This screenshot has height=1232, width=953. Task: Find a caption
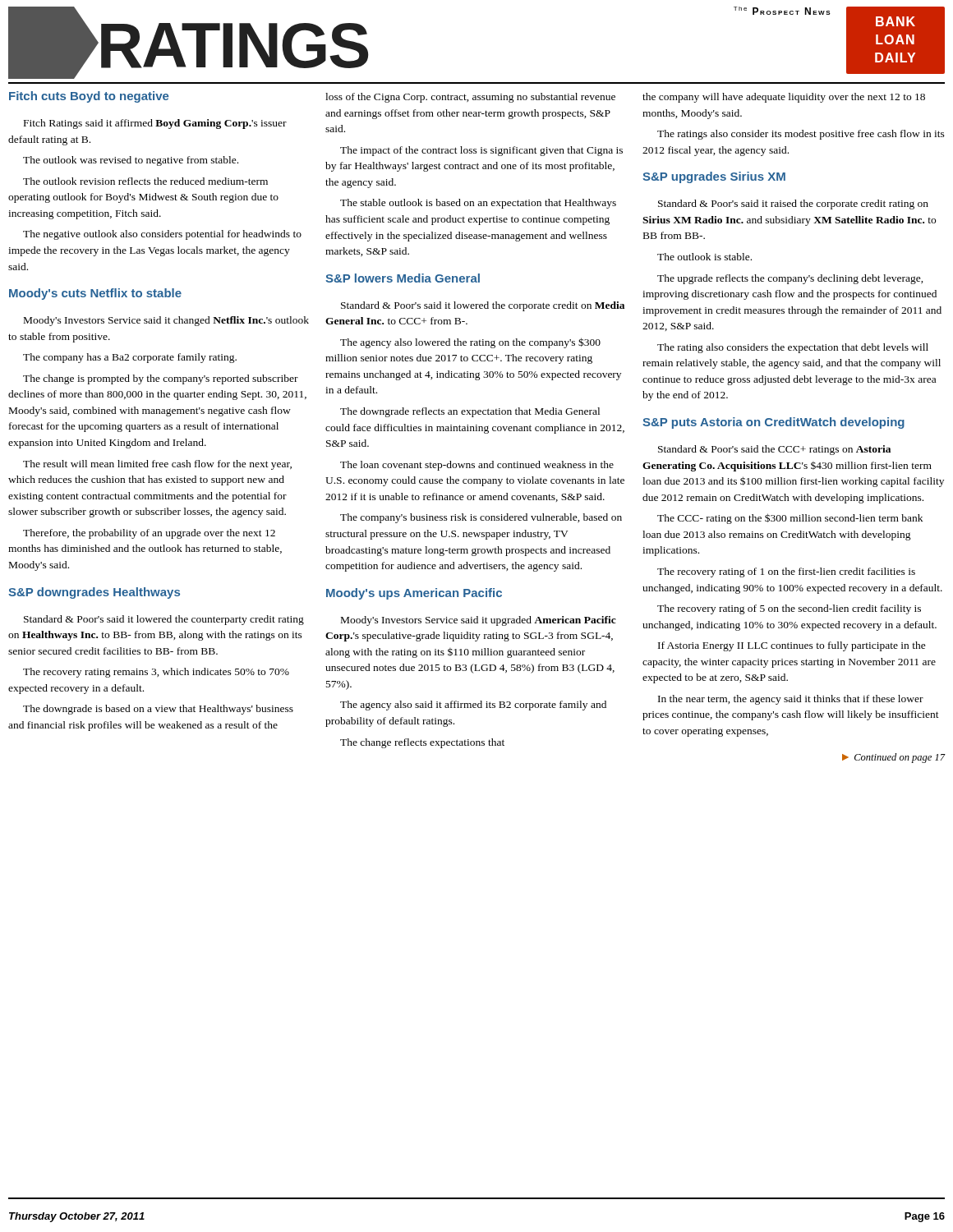tap(892, 756)
